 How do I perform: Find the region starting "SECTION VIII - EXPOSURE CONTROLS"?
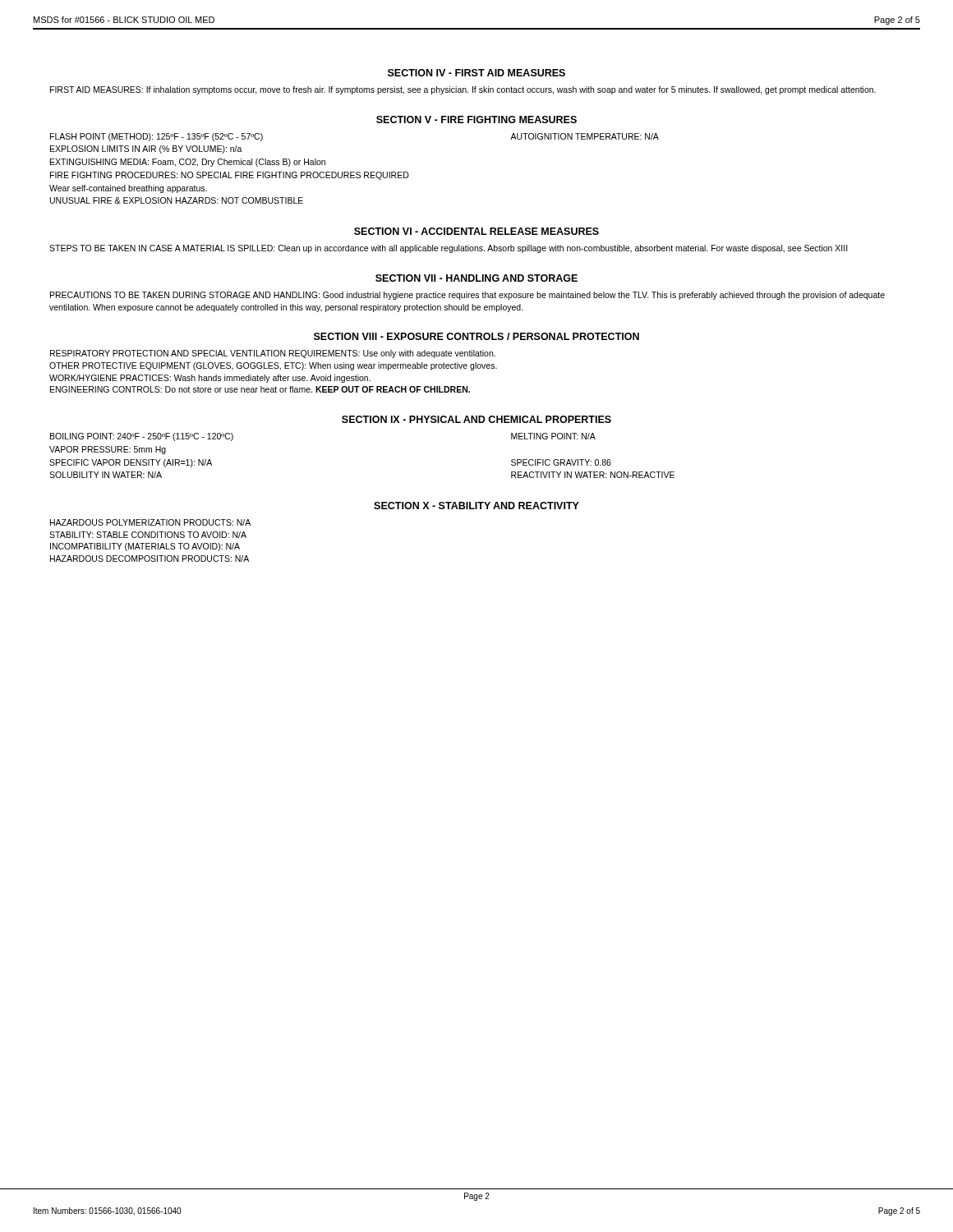click(476, 337)
